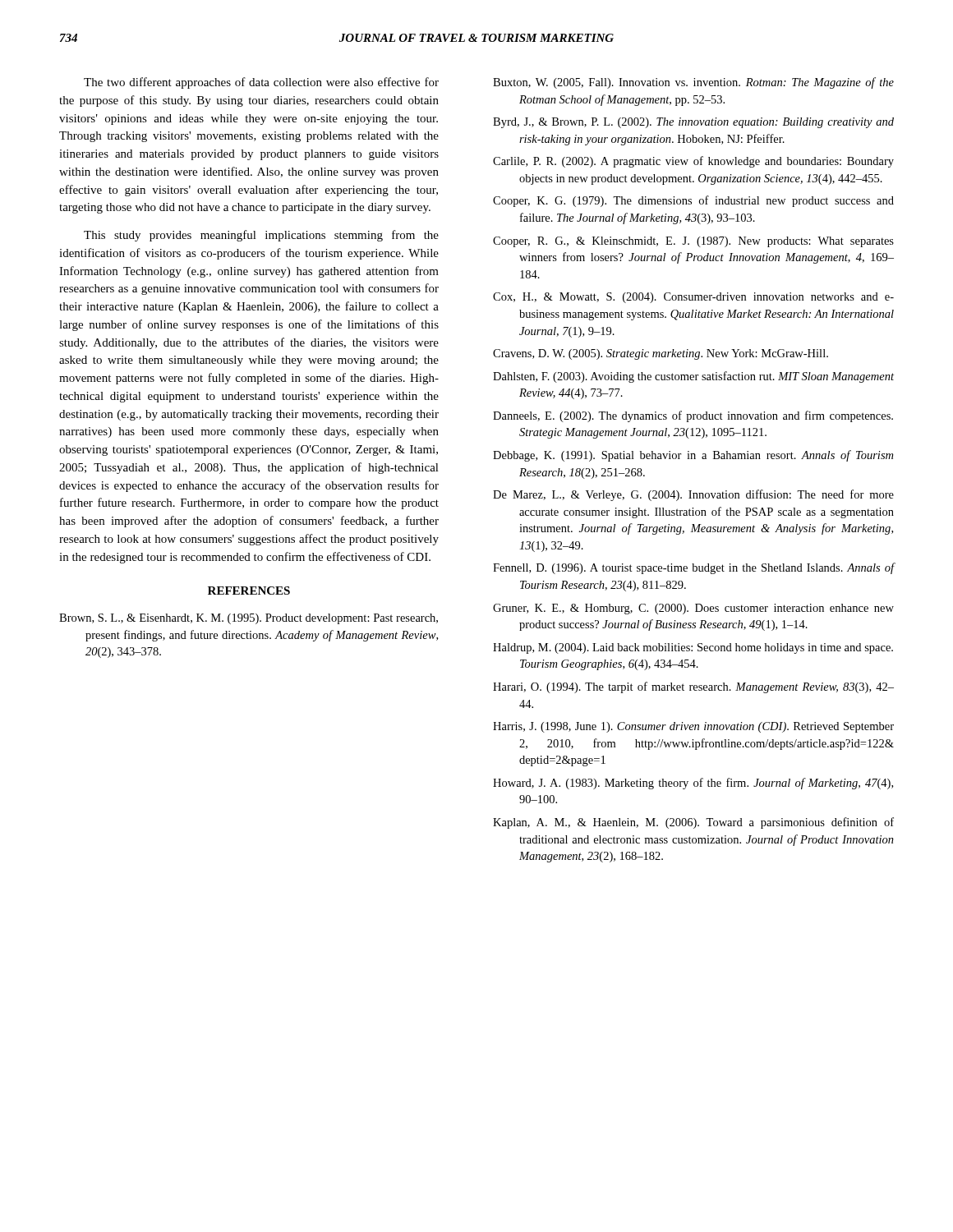Select the section header

pyautogui.click(x=249, y=591)
